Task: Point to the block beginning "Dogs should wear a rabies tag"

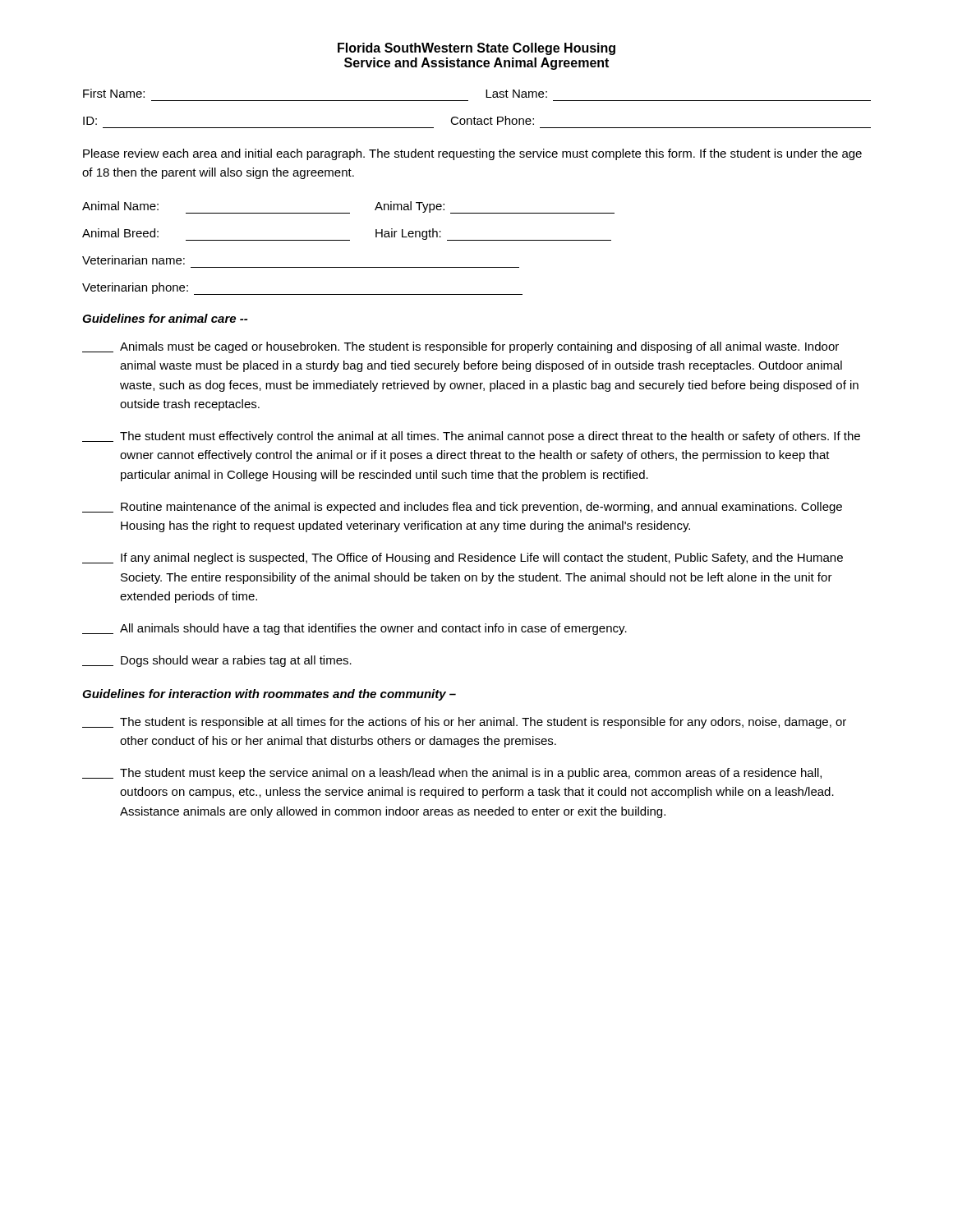Action: coord(217,661)
